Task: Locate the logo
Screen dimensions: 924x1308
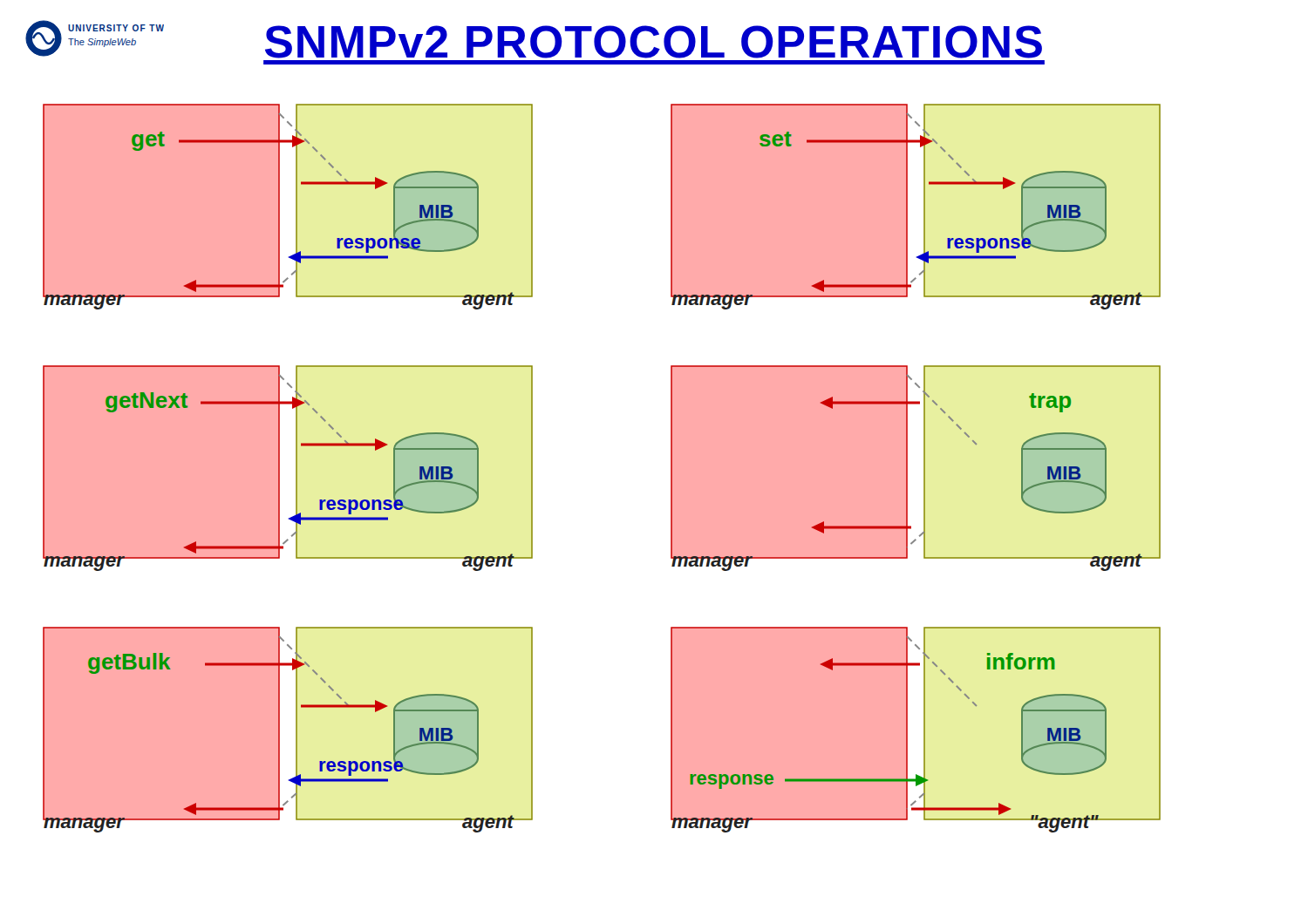Action: 94,38
